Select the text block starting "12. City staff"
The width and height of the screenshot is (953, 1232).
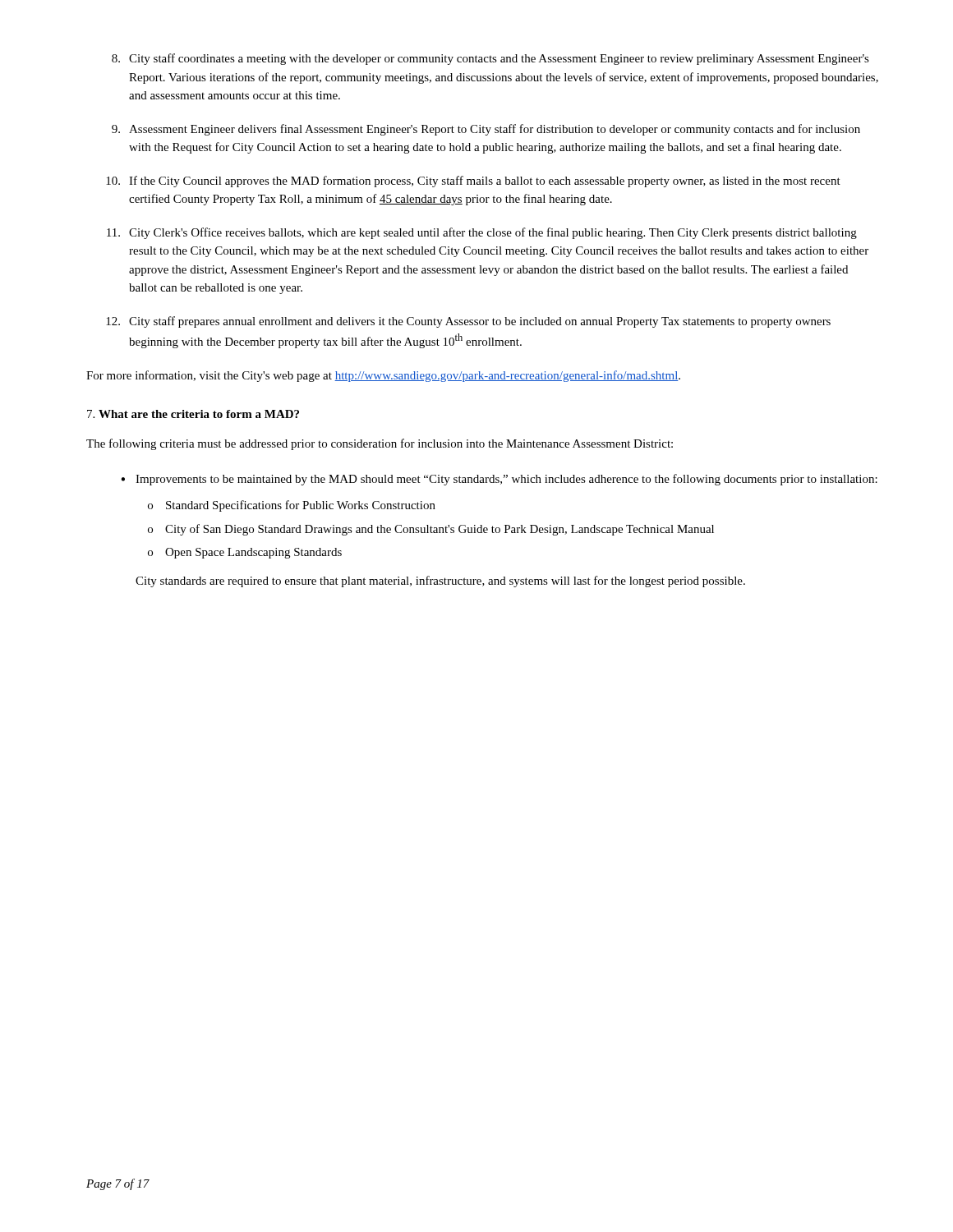tap(483, 331)
